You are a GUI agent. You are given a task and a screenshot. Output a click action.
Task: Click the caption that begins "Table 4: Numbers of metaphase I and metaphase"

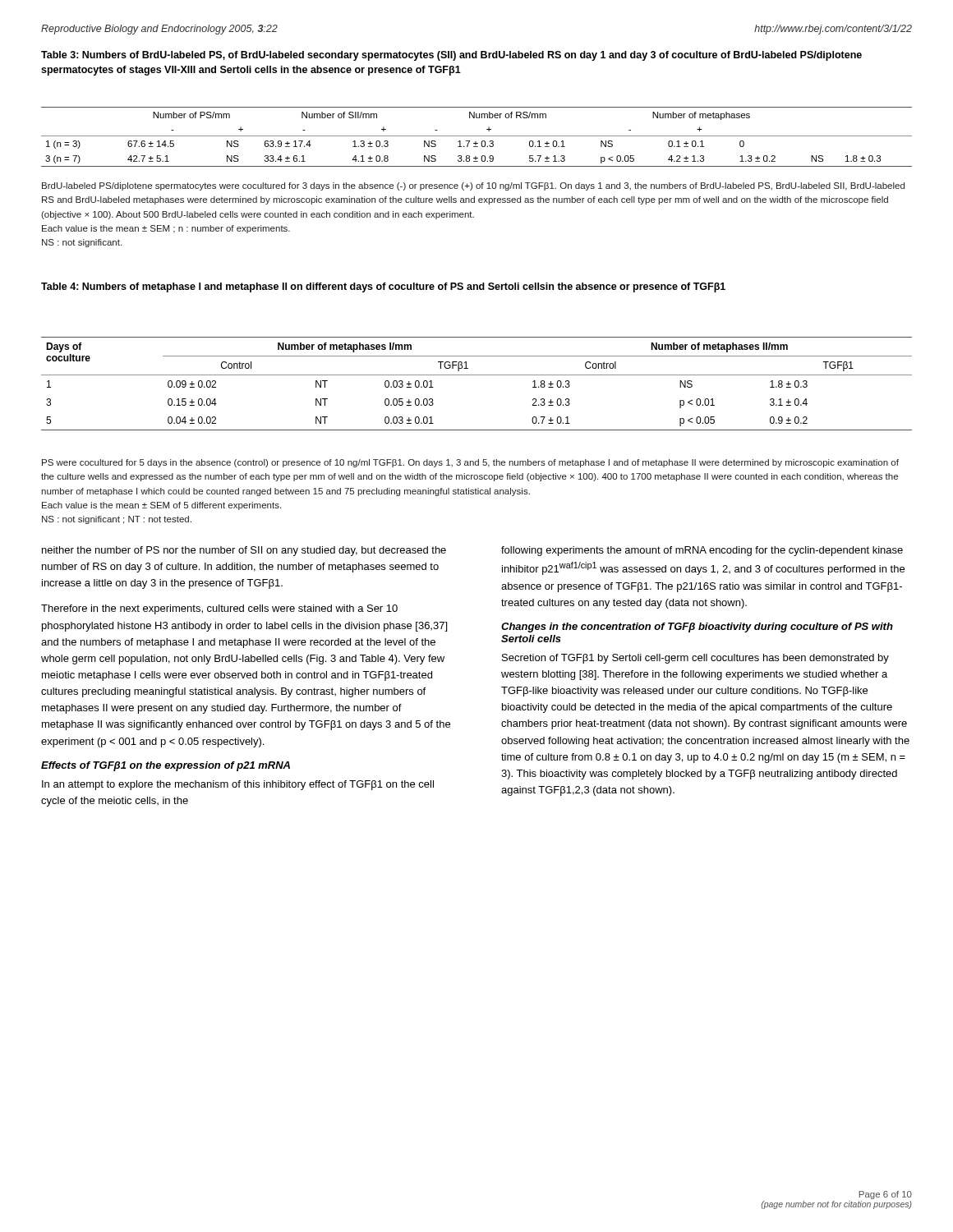point(383,287)
